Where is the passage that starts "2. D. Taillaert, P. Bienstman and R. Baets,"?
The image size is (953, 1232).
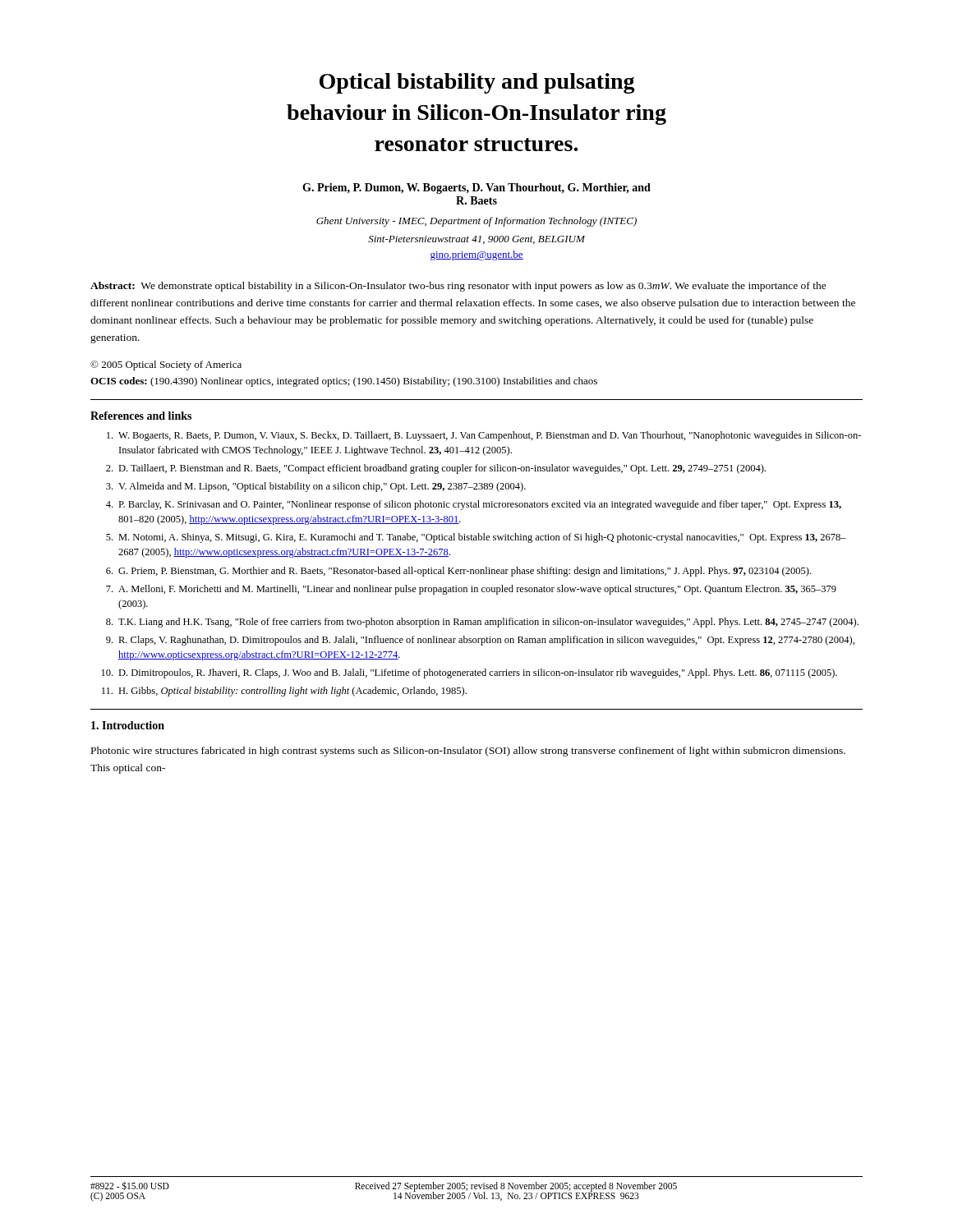coord(476,468)
